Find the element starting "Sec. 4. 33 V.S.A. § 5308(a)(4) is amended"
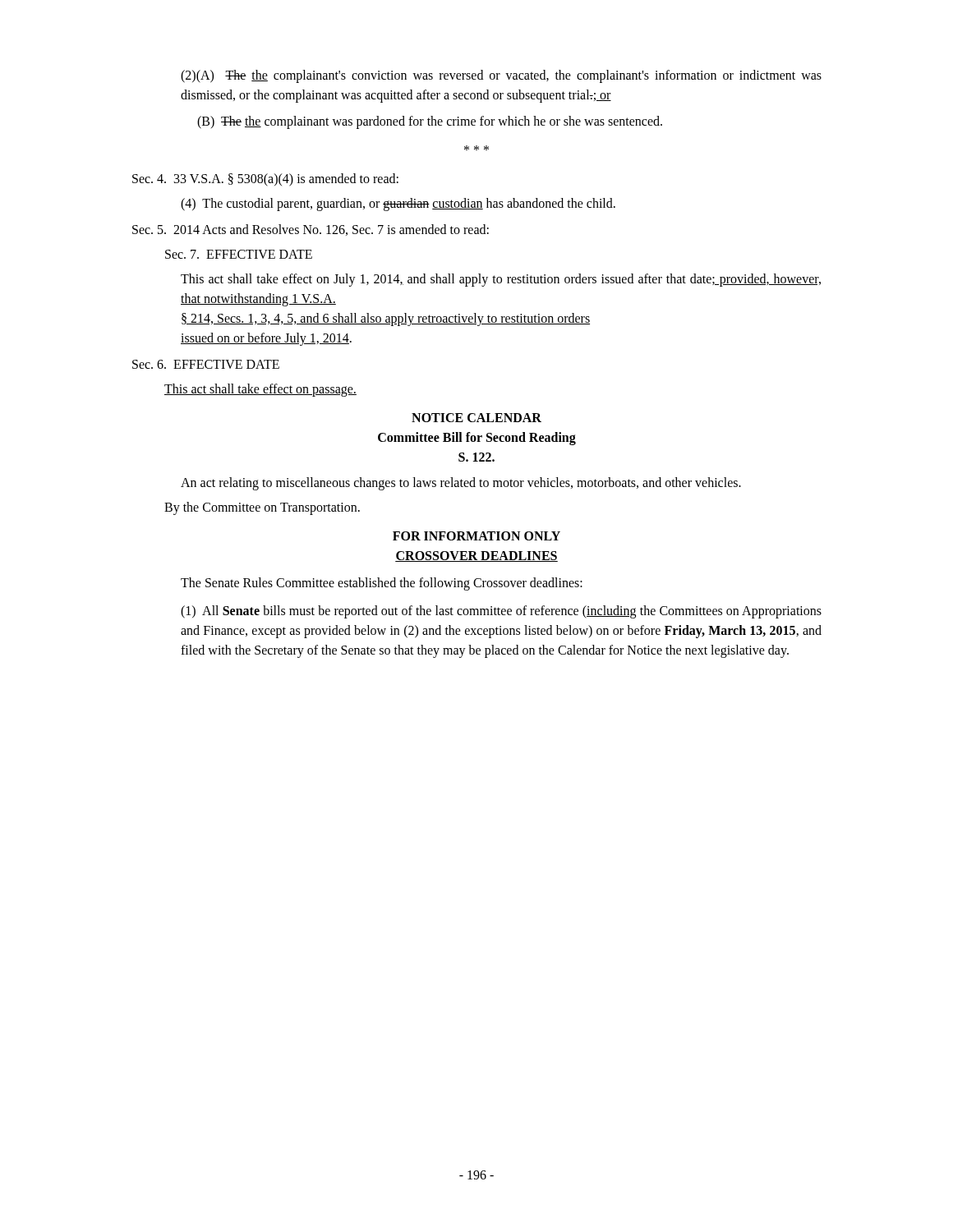The image size is (953, 1232). coord(265,180)
